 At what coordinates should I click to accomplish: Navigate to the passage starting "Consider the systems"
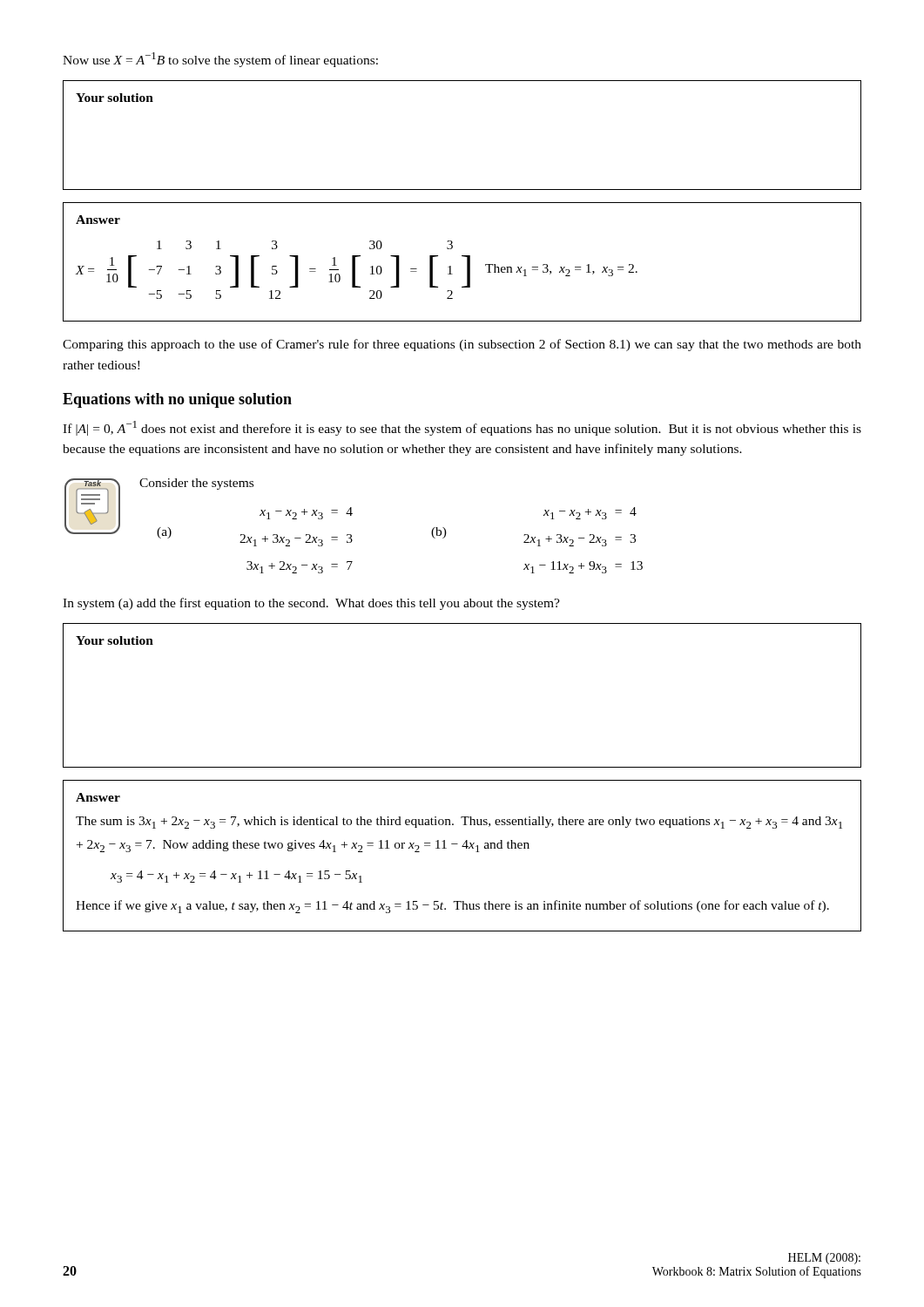coord(197,482)
